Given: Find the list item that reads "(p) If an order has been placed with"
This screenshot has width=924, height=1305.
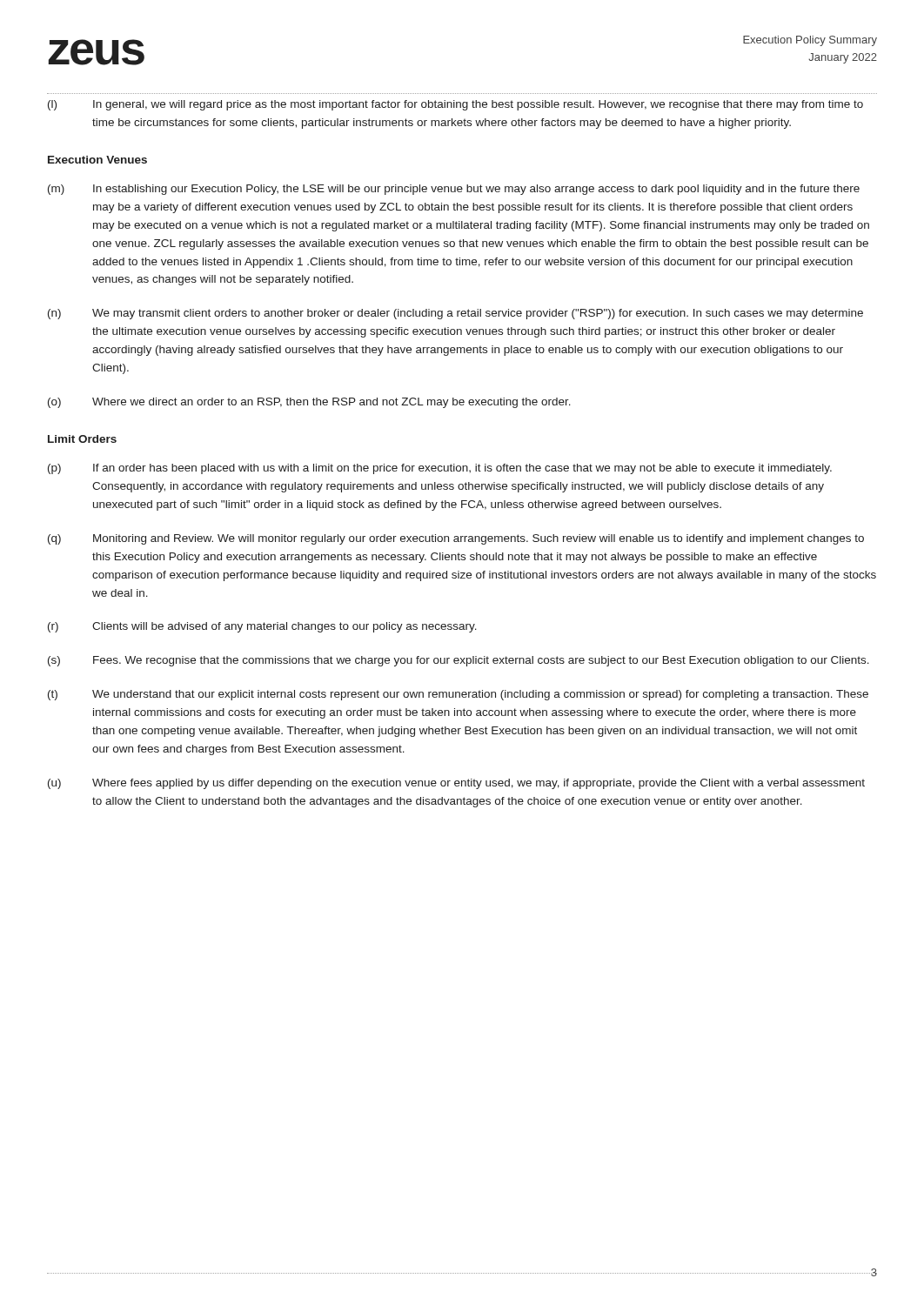Looking at the screenshot, I should 462,487.
